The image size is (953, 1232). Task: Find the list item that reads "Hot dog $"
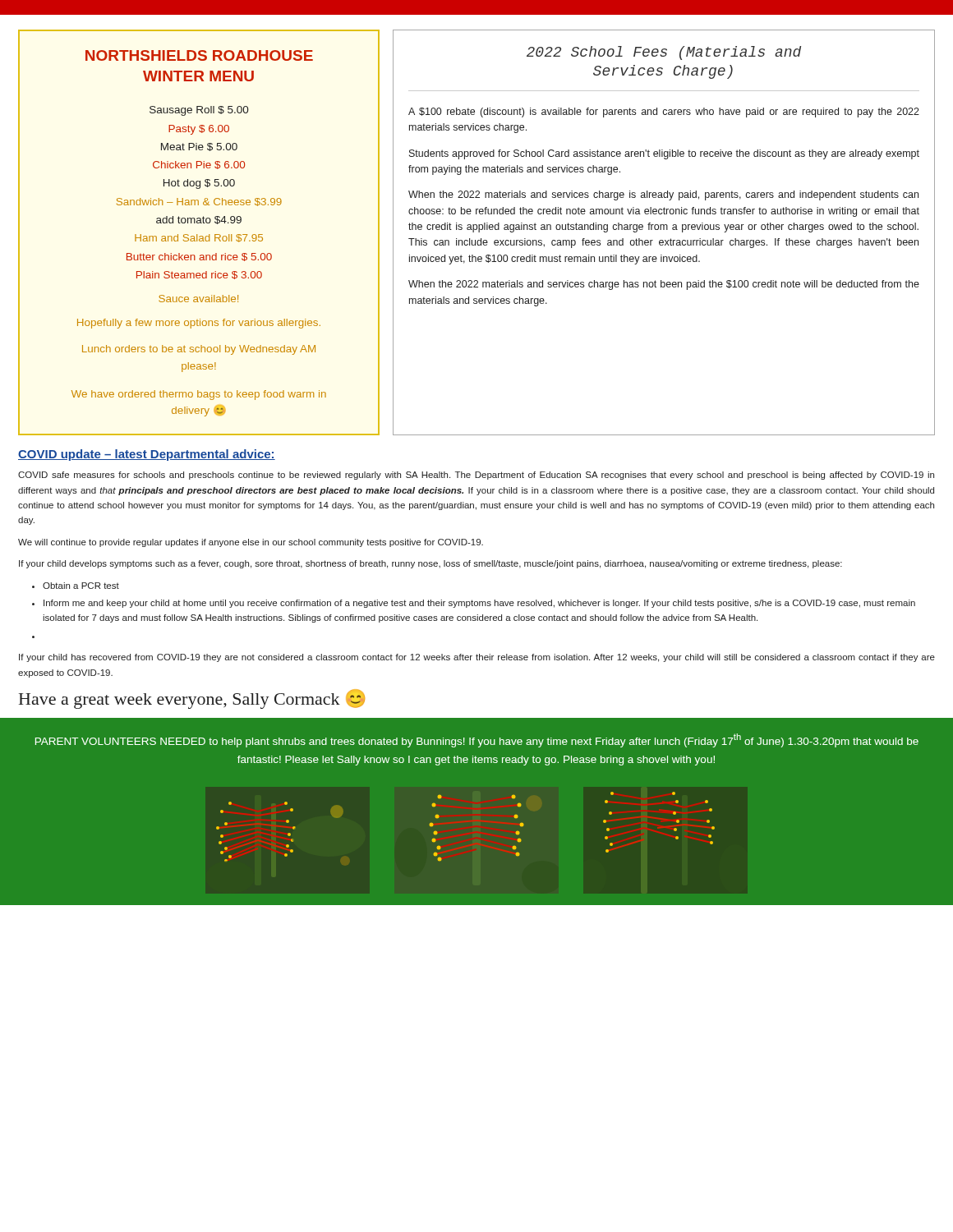coord(199,183)
